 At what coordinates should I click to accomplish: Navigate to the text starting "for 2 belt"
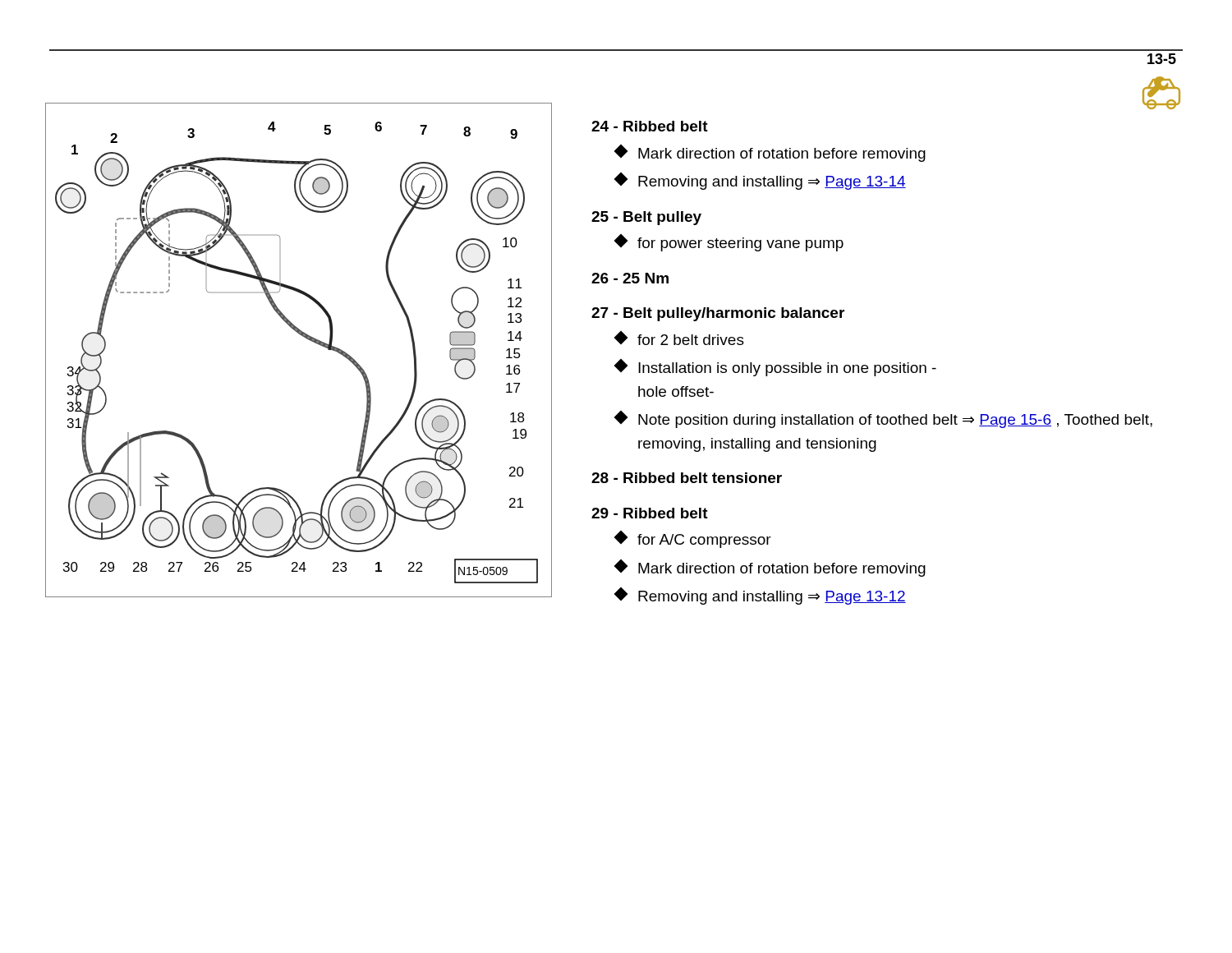pyautogui.click(x=680, y=338)
